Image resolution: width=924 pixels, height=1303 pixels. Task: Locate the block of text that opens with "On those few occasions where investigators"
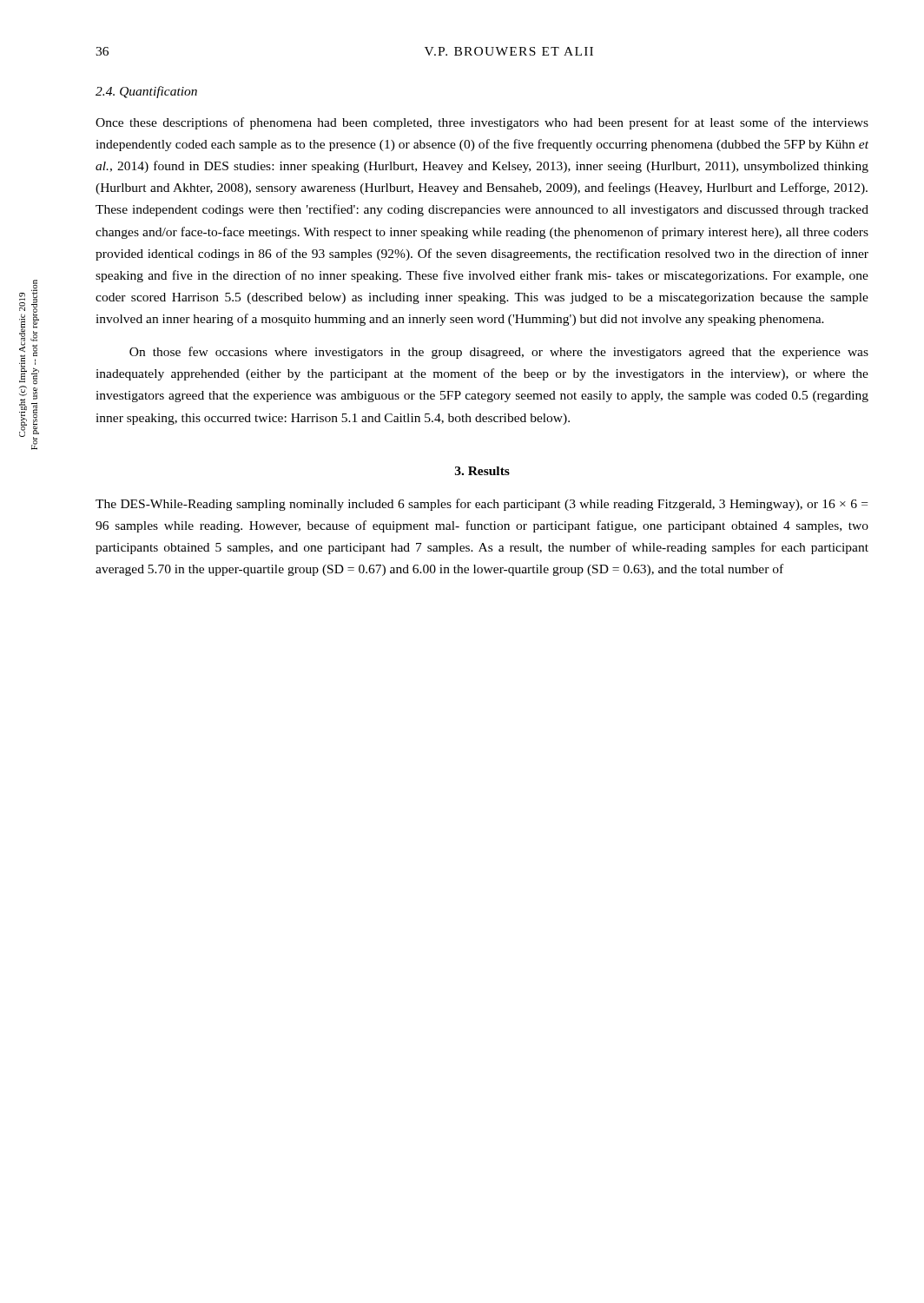pos(482,384)
